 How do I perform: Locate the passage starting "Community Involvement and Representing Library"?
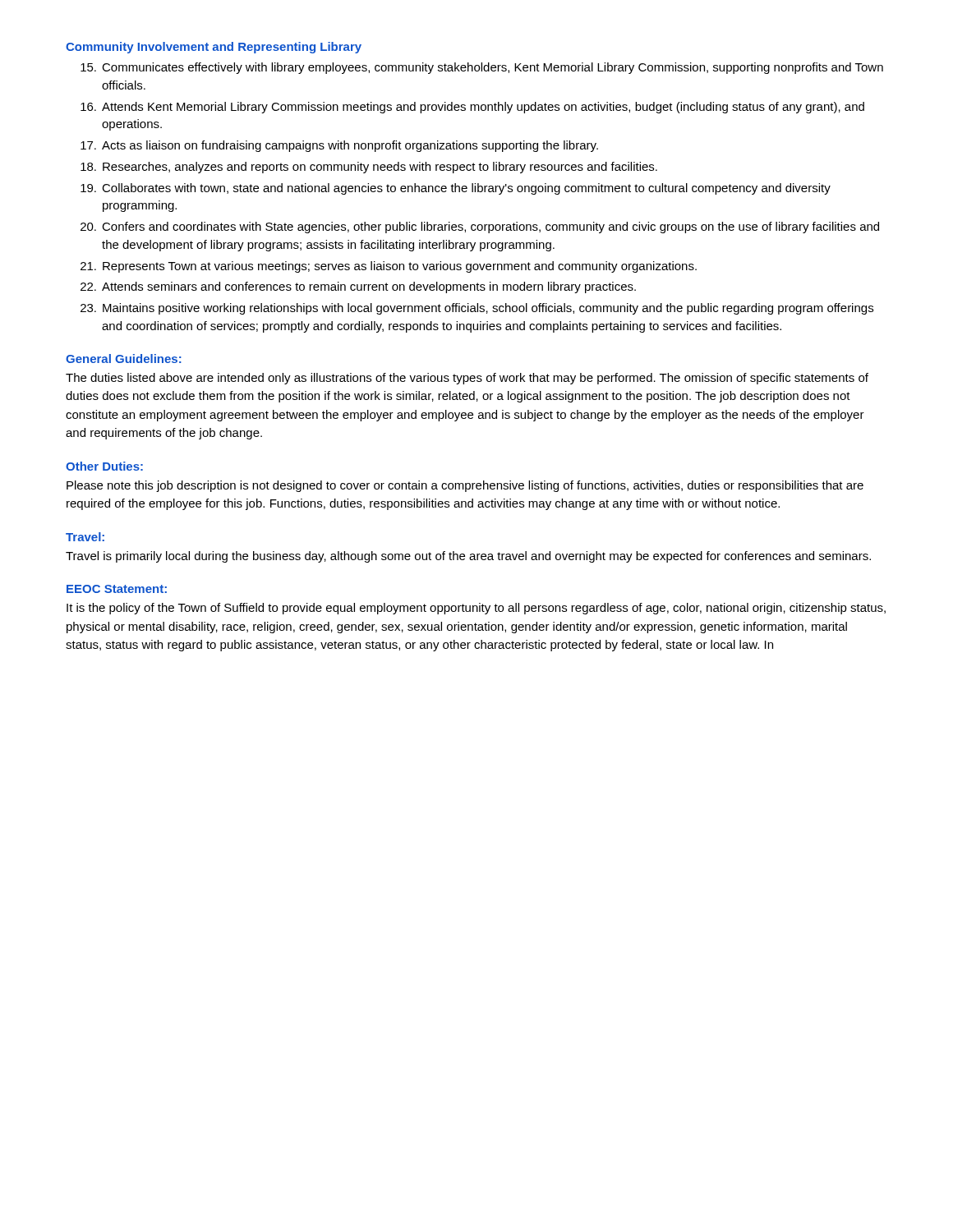pyautogui.click(x=214, y=46)
